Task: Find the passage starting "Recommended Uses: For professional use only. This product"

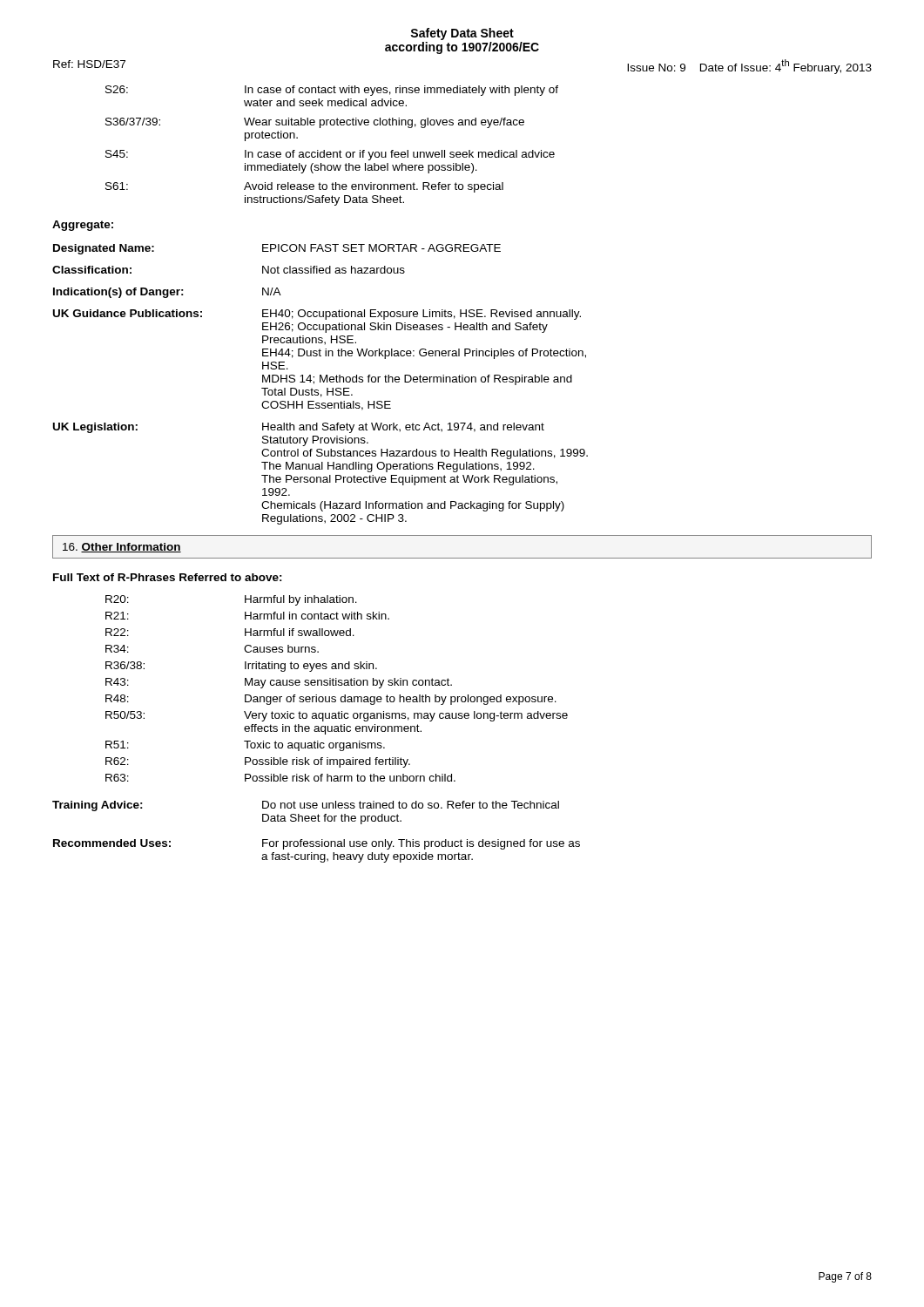Action: click(462, 849)
